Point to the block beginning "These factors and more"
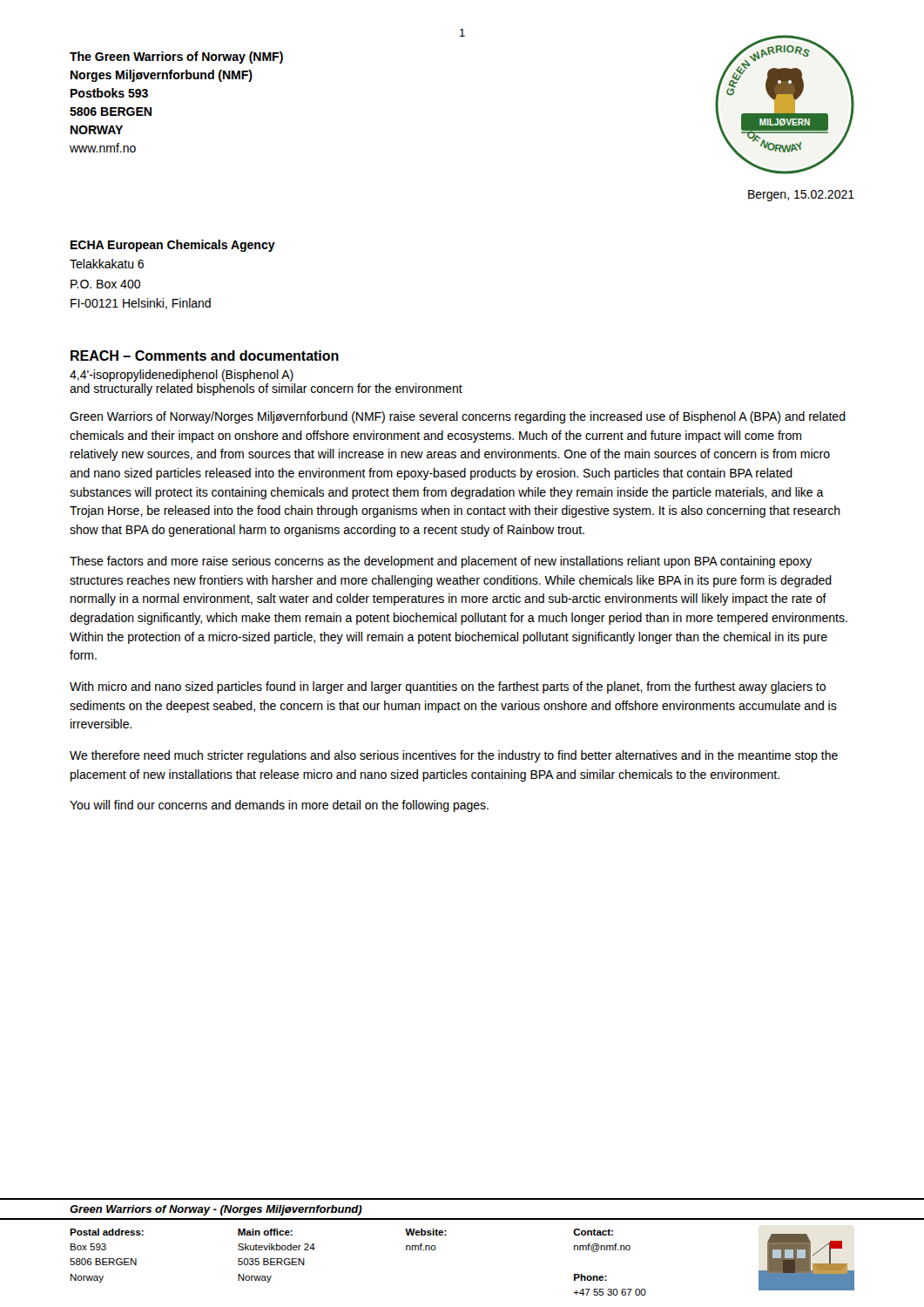Viewport: 924px width, 1307px height. [x=459, y=608]
